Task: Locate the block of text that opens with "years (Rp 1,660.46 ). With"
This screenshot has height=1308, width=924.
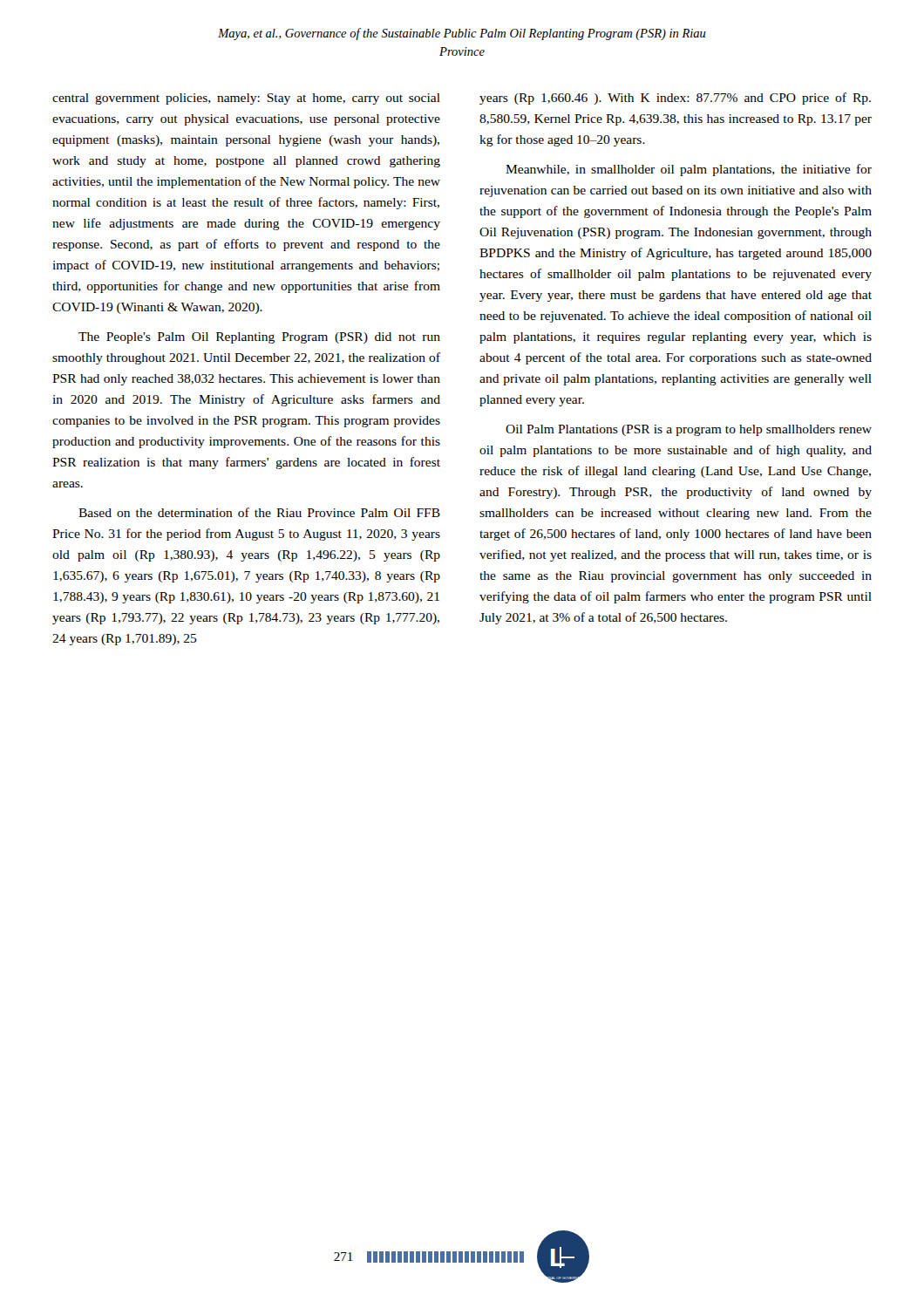Action: pos(676,119)
